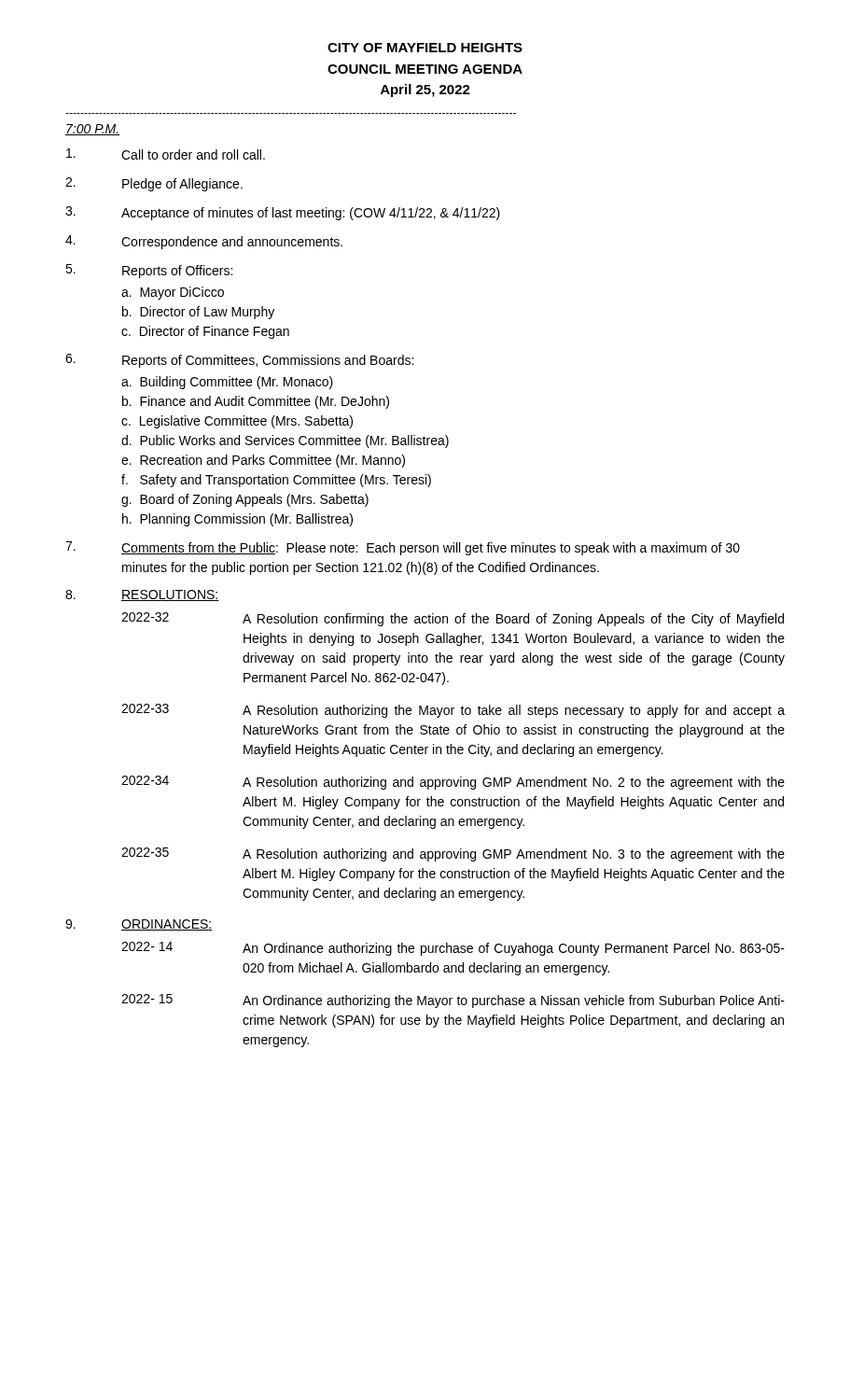Point to "9. ORDINANCES:"
This screenshot has height=1400, width=850.
pos(139,924)
